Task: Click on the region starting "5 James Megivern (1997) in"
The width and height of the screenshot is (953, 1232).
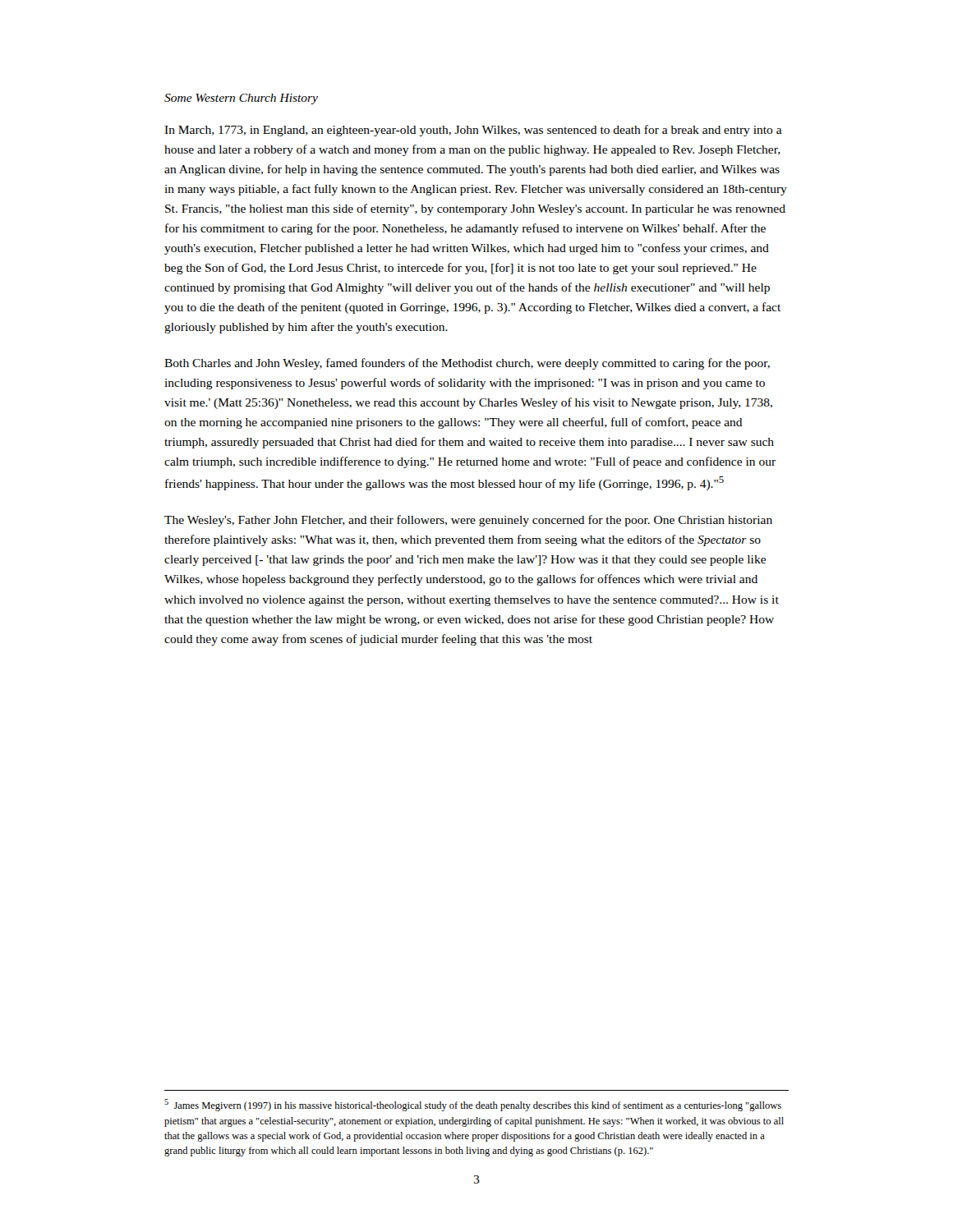Action: 474,1127
